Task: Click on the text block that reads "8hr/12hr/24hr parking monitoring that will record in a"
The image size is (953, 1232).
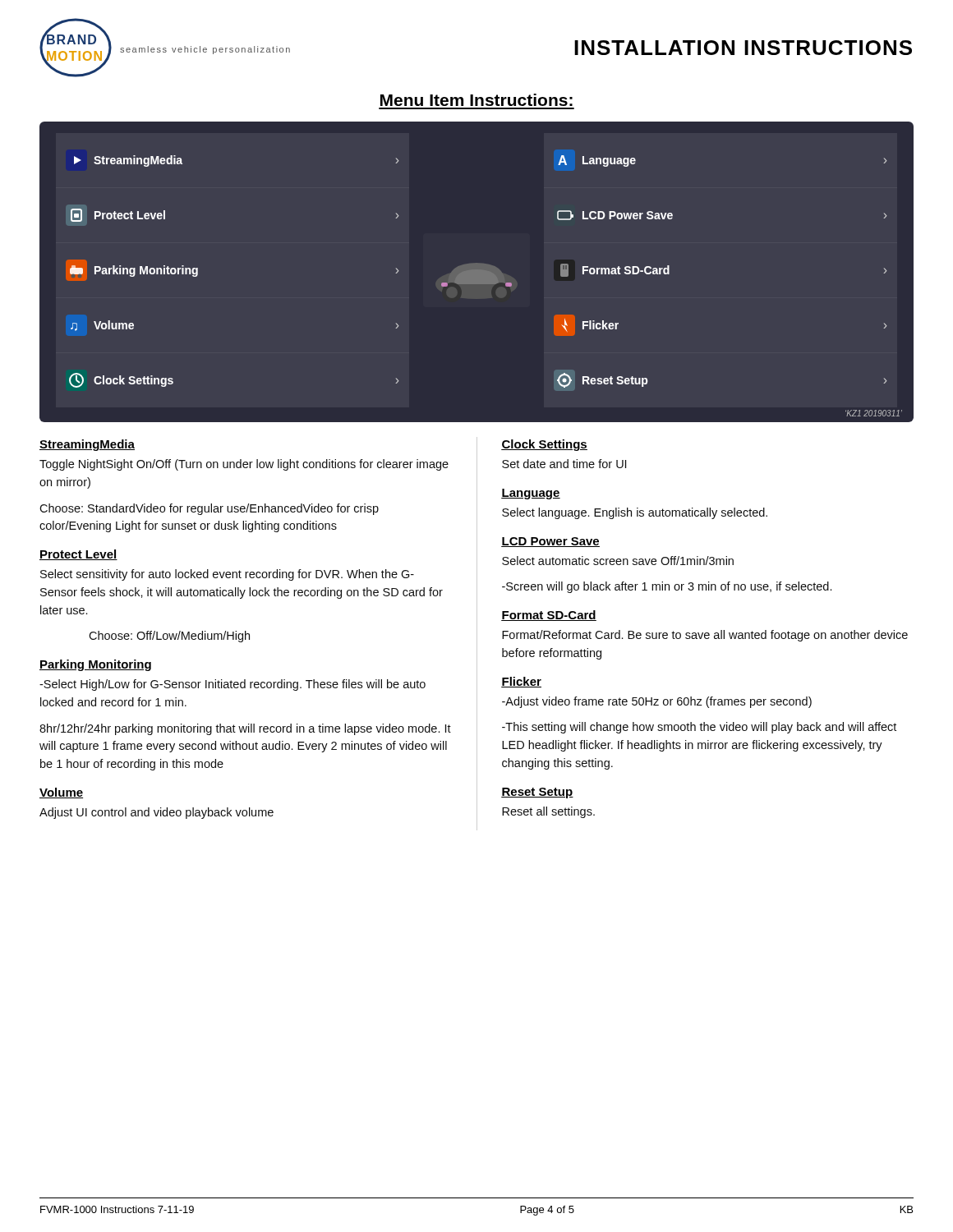Action: [245, 746]
